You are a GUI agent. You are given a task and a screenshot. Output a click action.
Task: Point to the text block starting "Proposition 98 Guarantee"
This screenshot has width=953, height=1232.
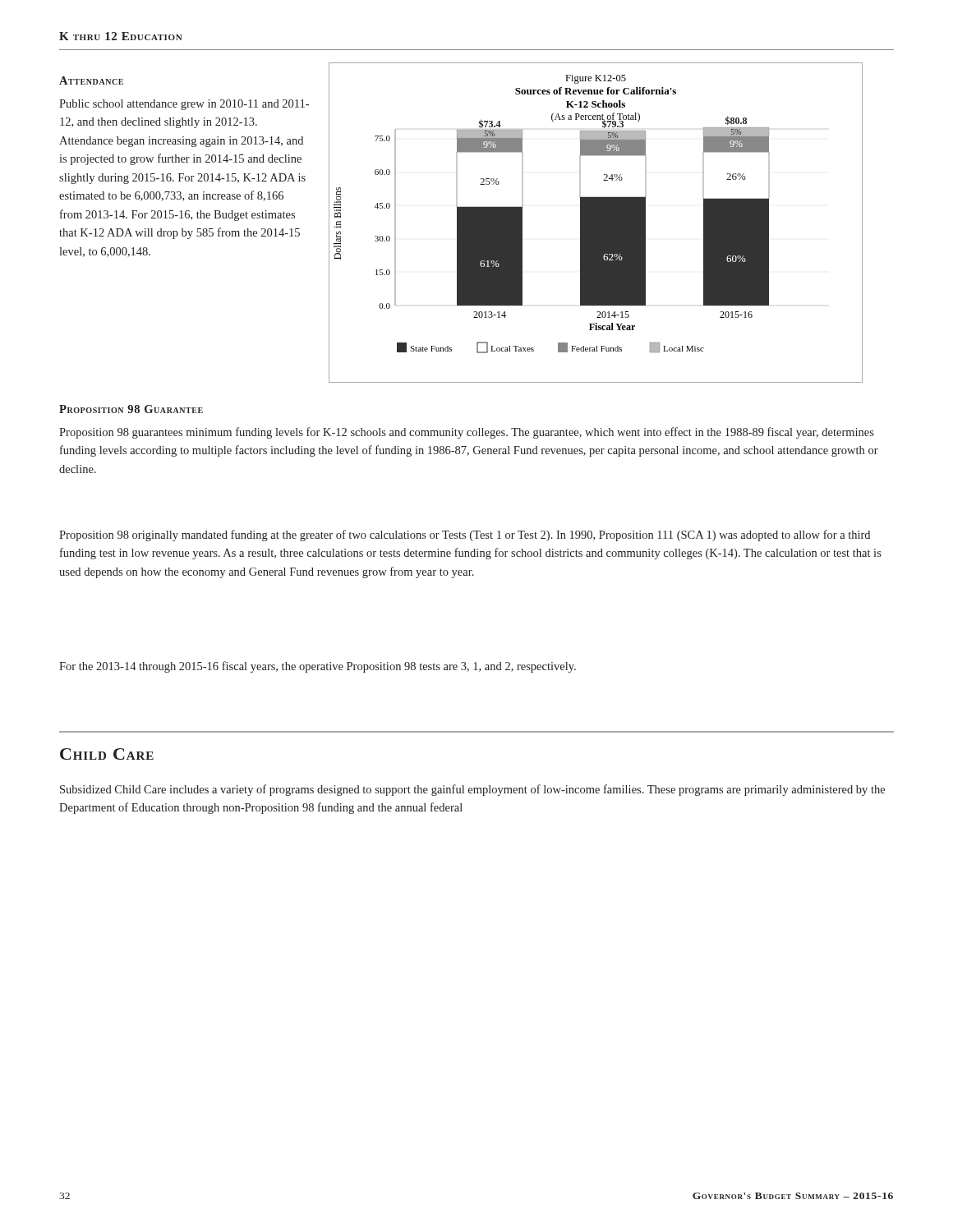tap(131, 409)
